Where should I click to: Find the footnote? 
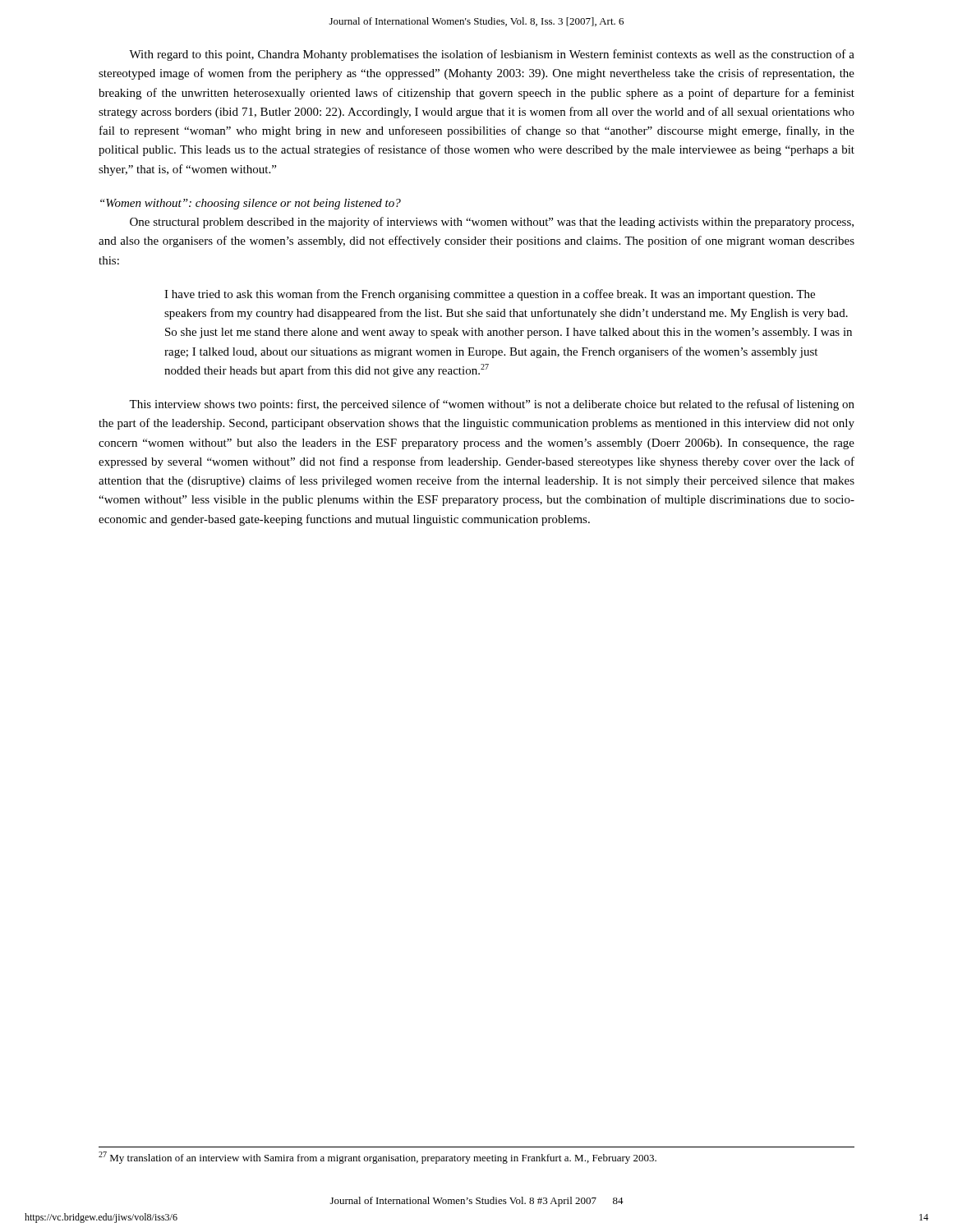click(x=378, y=1157)
